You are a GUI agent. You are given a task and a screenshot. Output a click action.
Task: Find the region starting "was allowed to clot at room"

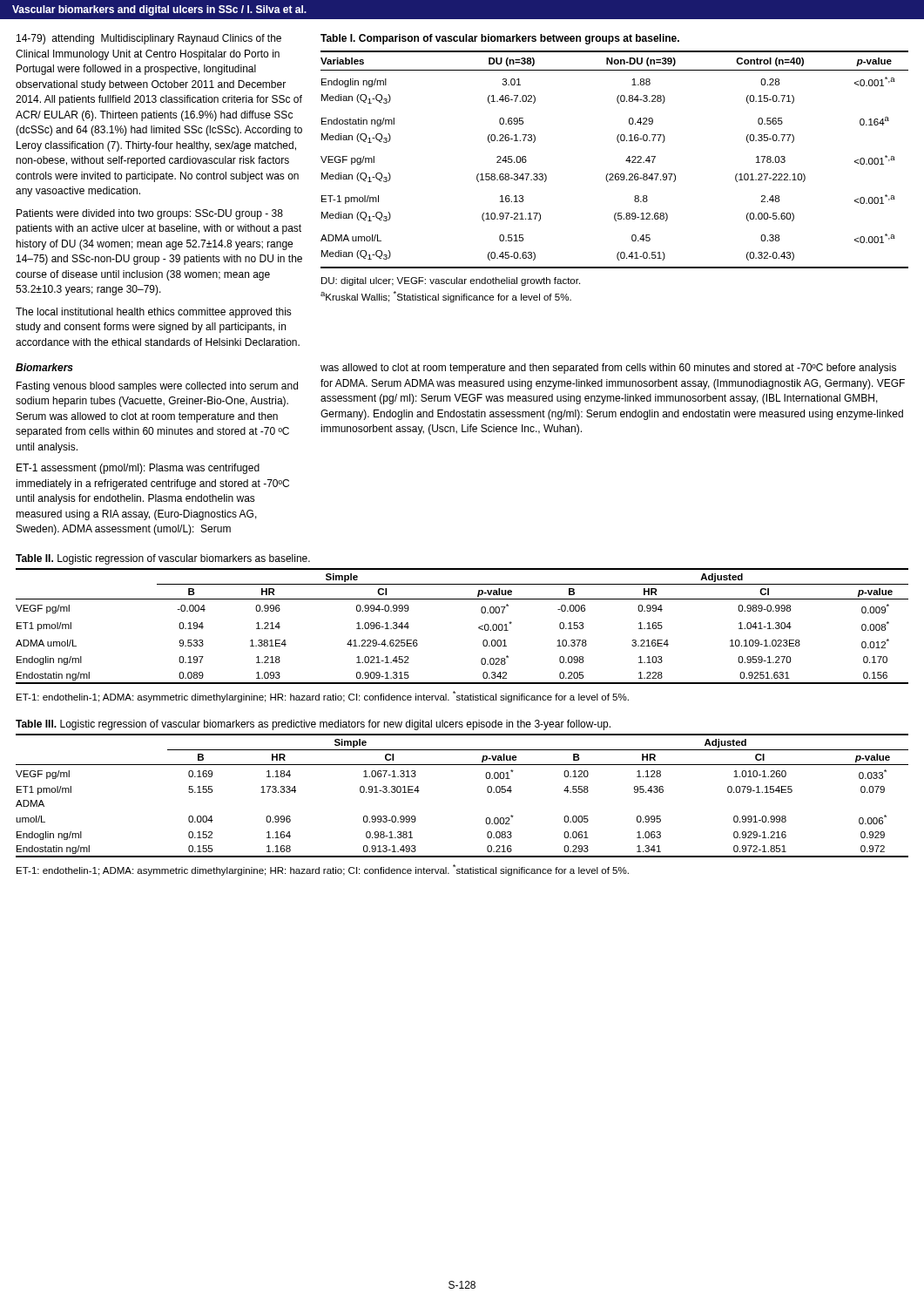(613, 399)
